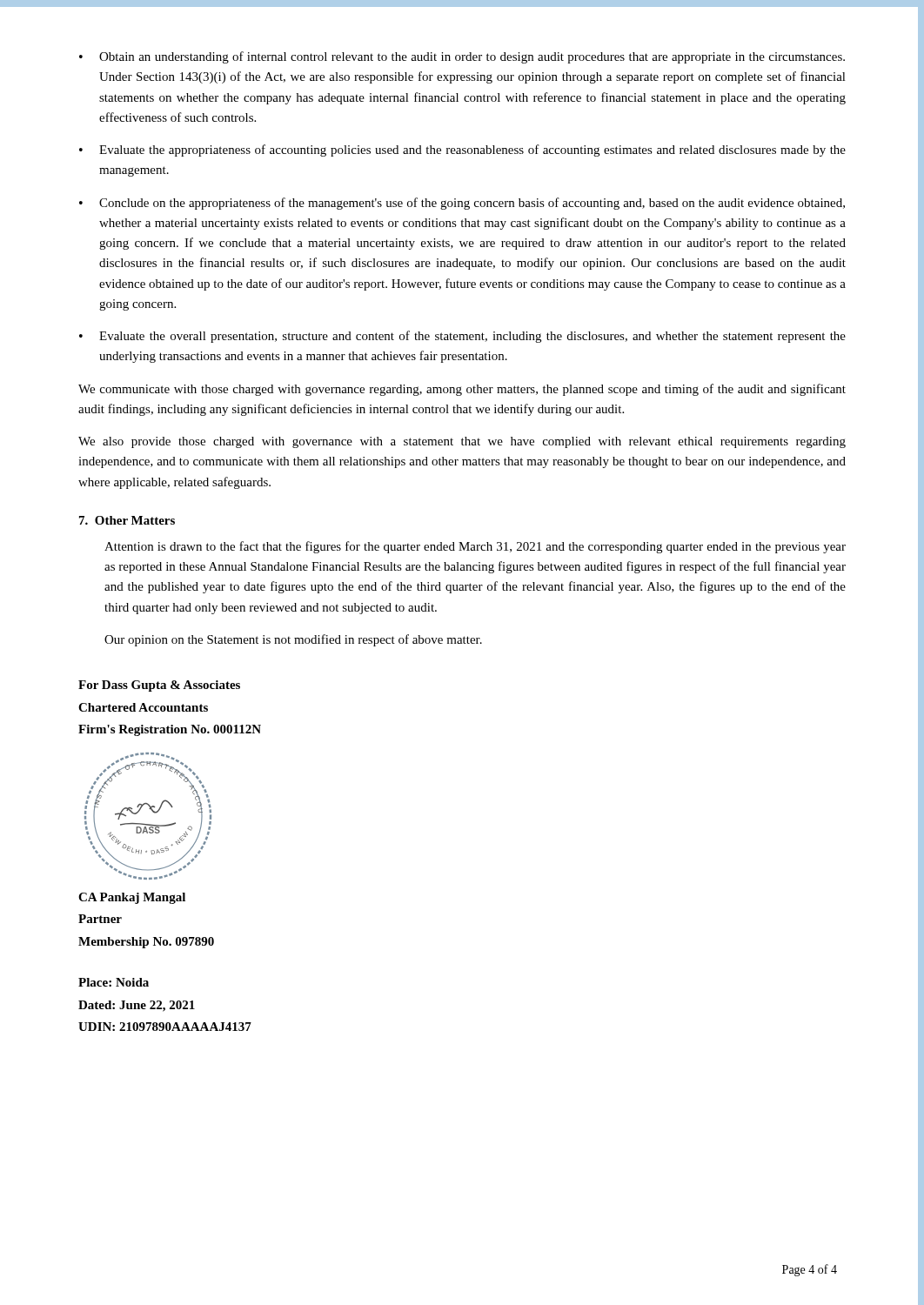924x1305 pixels.
Task: Find the block starting "We also provide those charged with governance"
Action: (462, 461)
